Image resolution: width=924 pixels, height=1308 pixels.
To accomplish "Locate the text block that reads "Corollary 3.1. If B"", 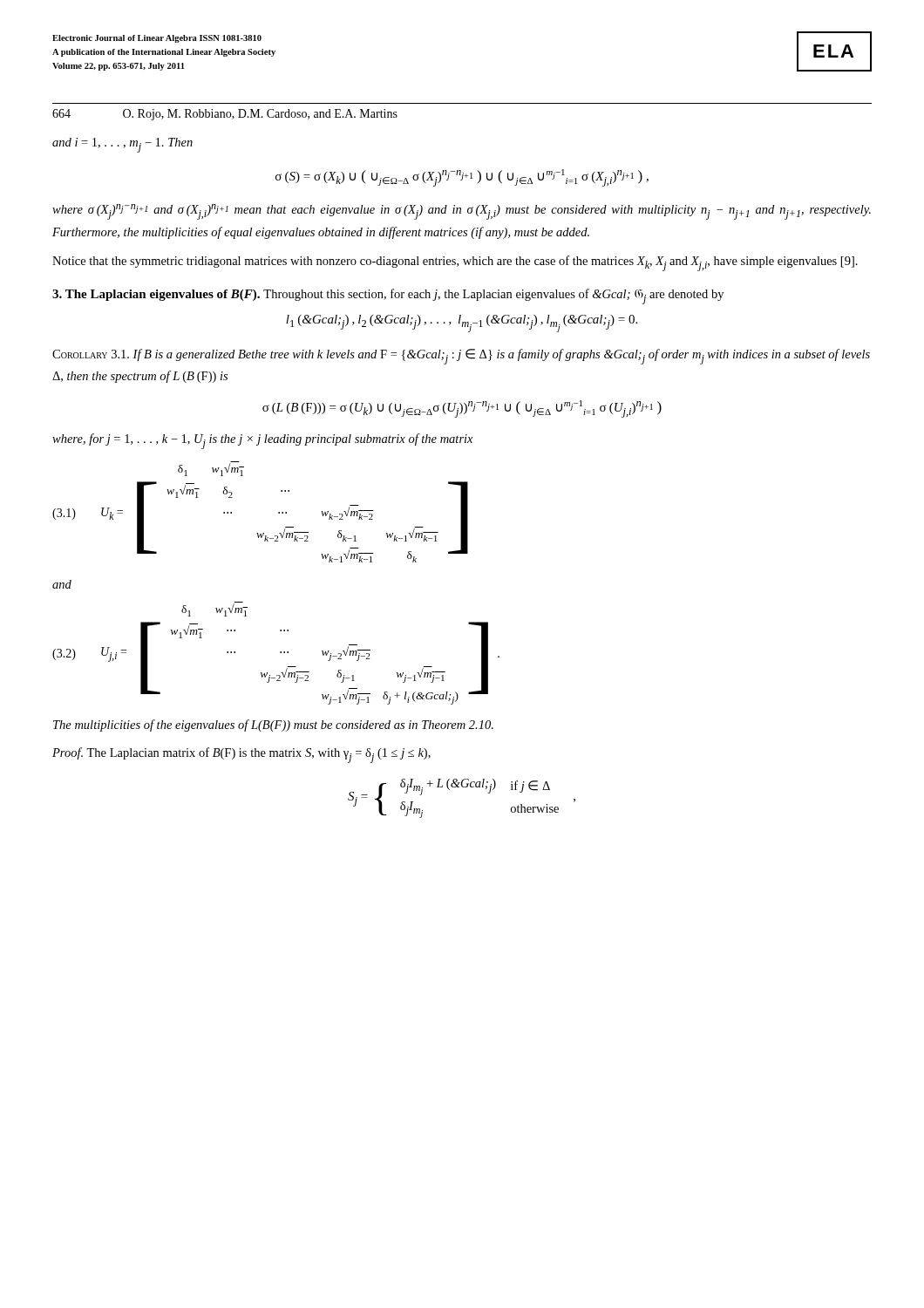I will (461, 365).
